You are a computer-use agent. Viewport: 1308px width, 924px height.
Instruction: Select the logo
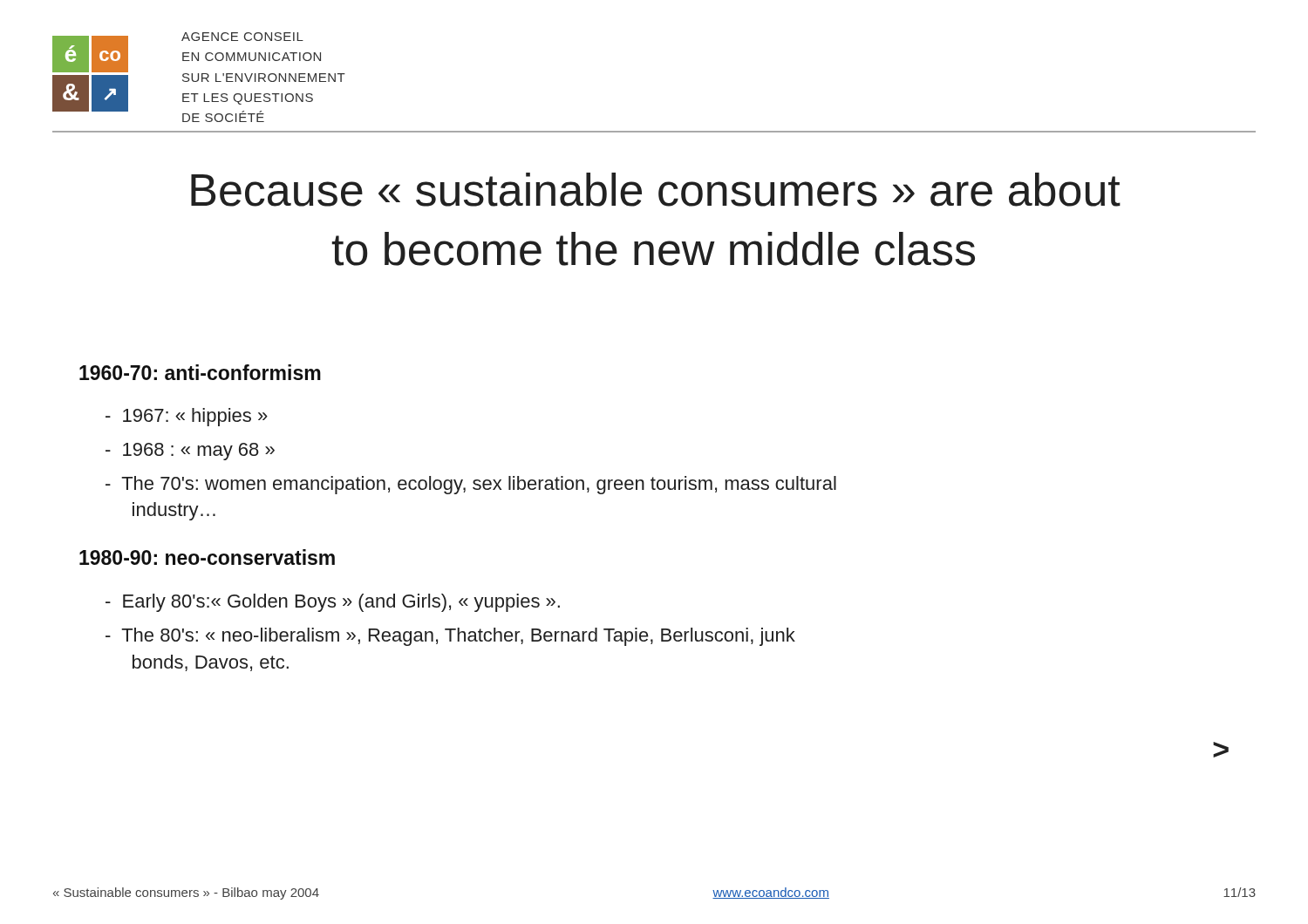[x=199, y=77]
